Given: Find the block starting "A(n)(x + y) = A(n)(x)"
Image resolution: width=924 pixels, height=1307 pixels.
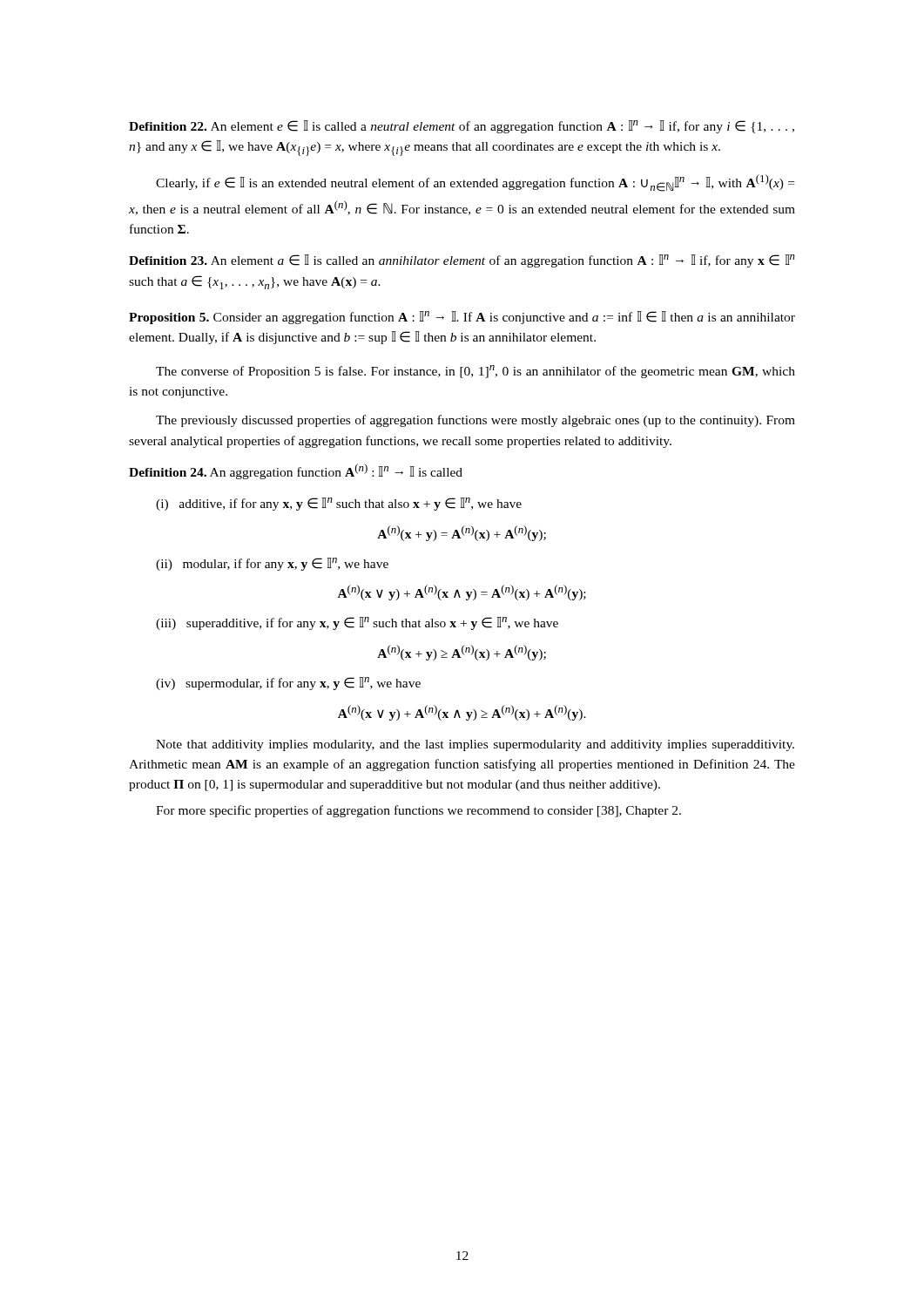Looking at the screenshot, I should point(462,532).
